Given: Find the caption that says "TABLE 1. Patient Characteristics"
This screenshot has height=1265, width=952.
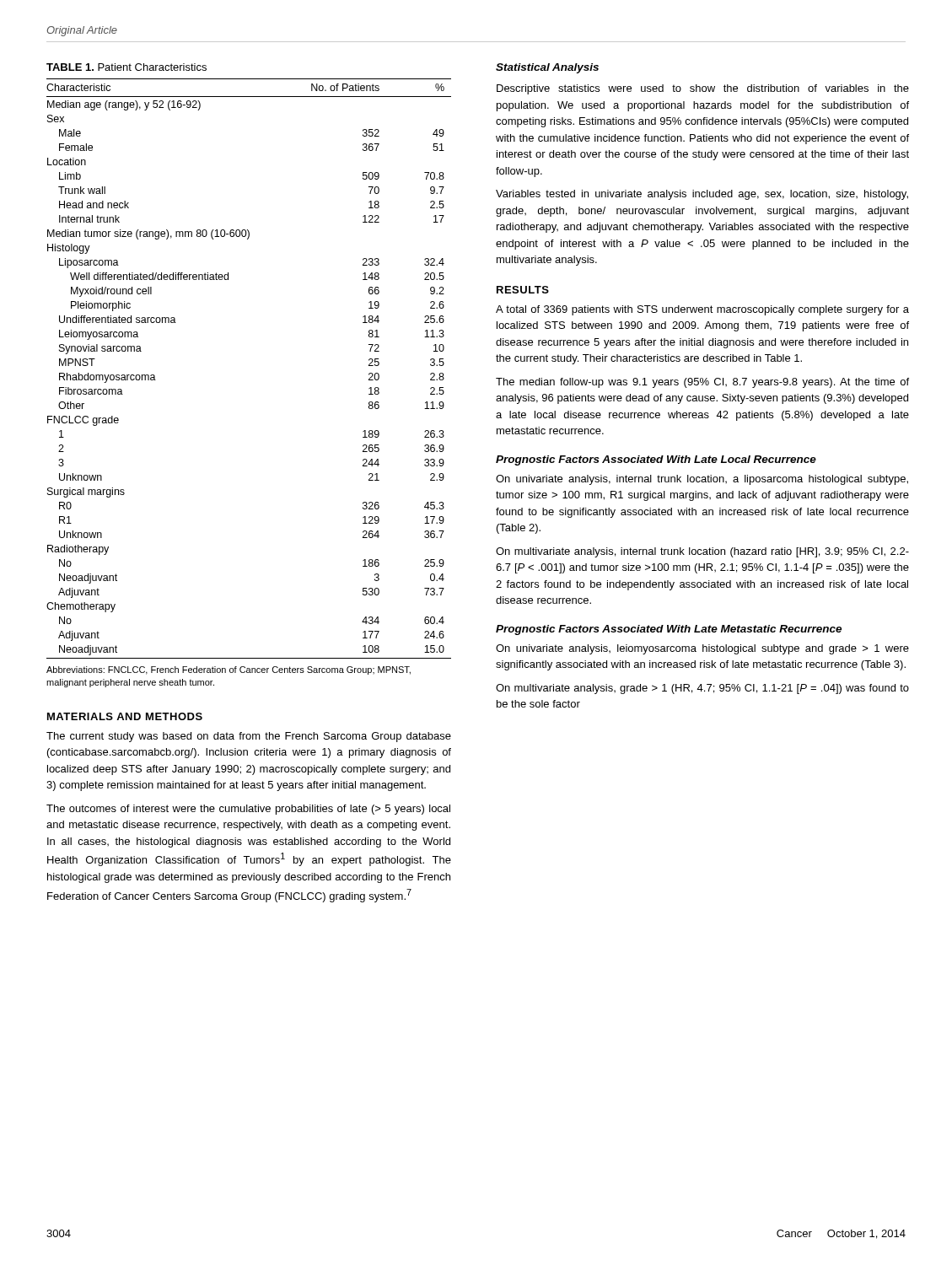Looking at the screenshot, I should 127,67.
